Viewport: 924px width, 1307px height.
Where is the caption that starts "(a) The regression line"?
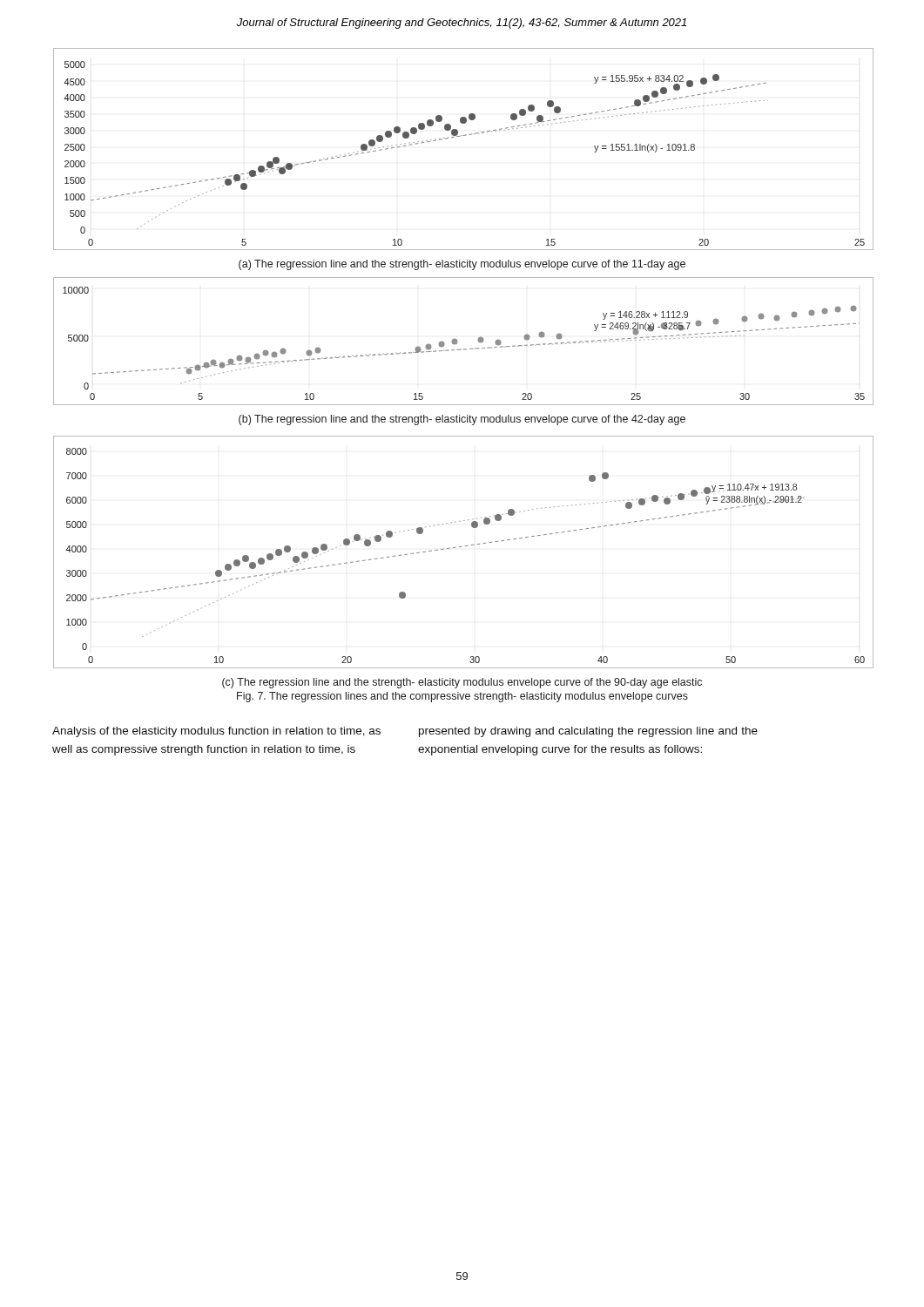pyautogui.click(x=462, y=264)
